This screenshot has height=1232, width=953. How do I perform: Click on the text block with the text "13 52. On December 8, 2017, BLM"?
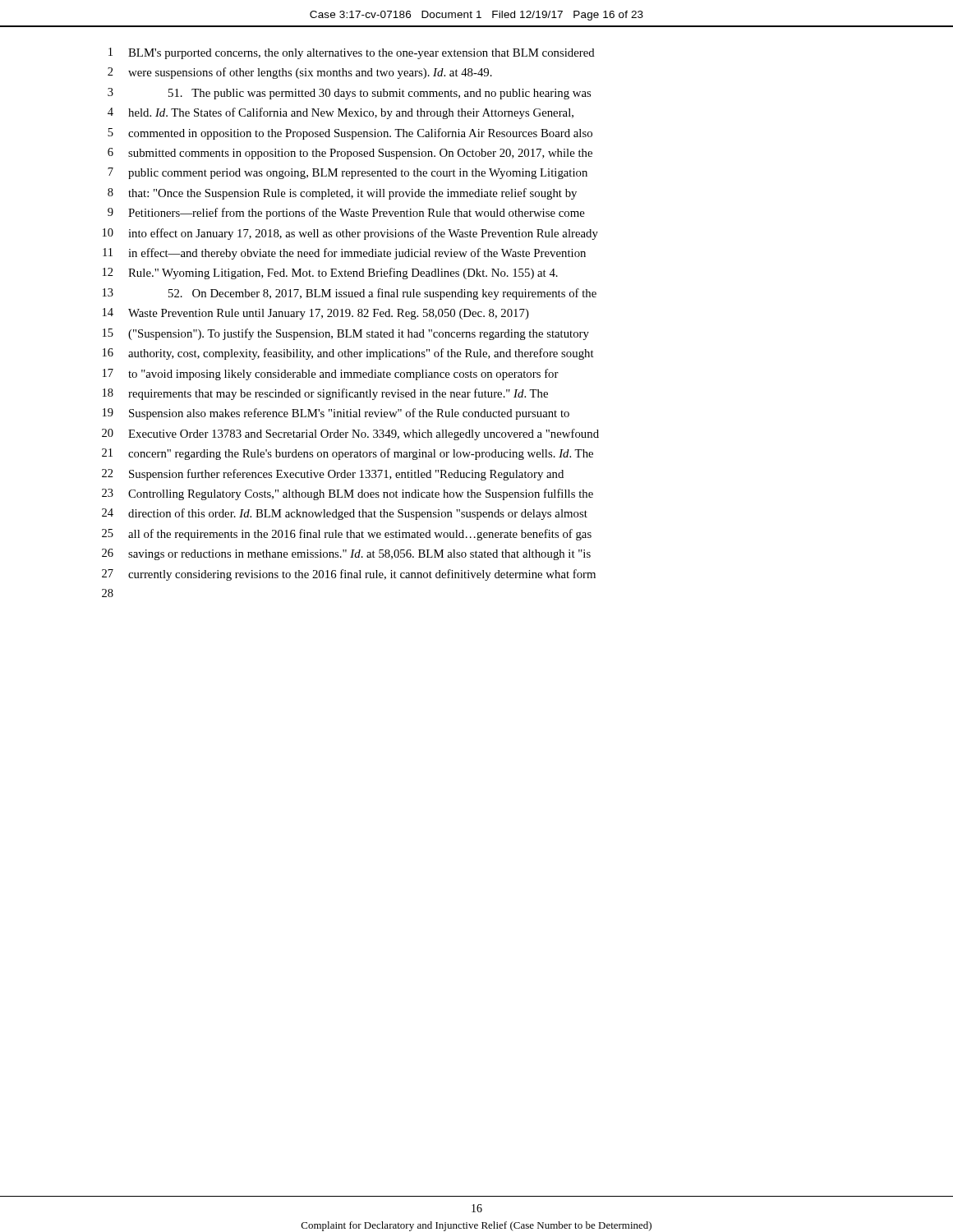coord(485,293)
